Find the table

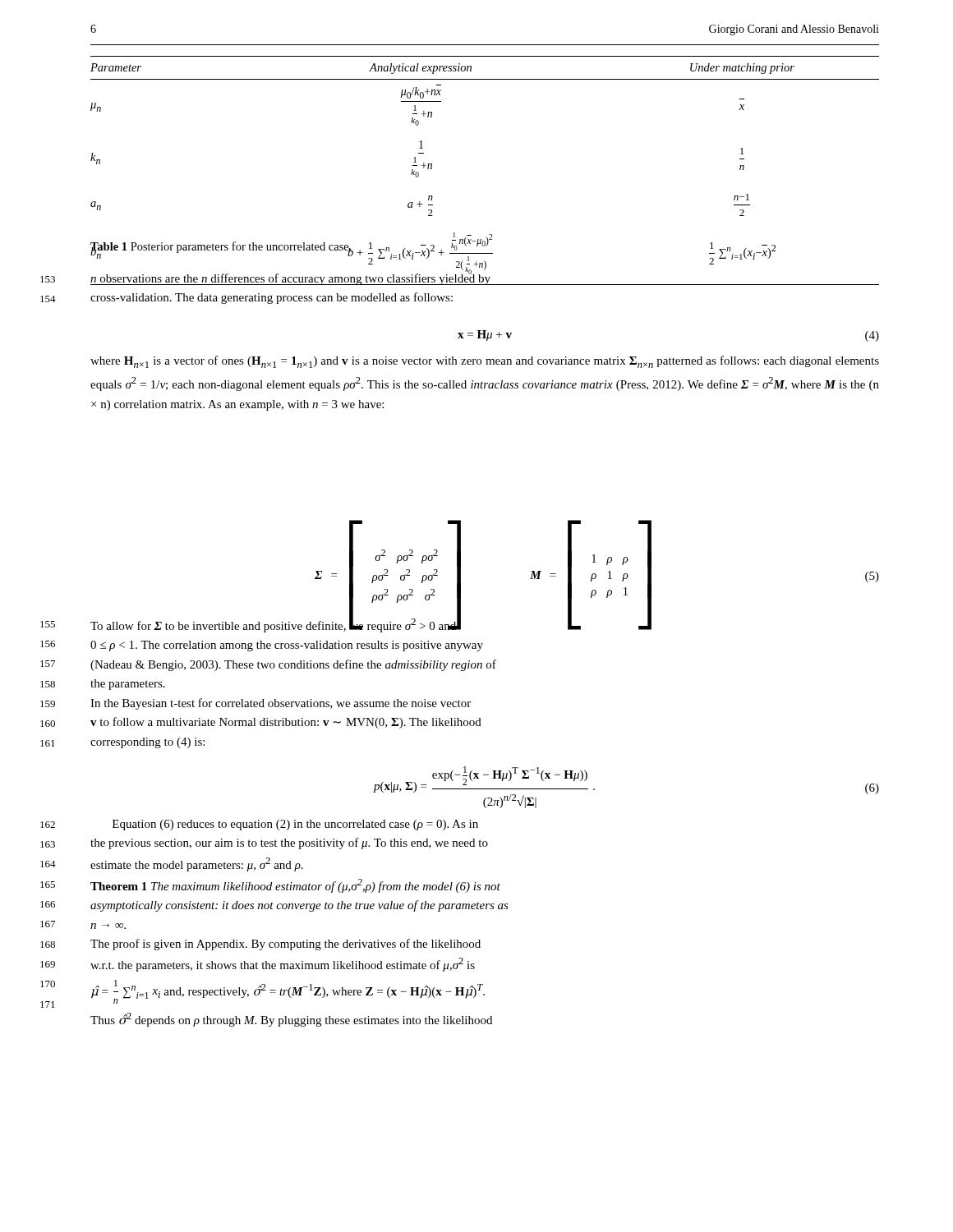click(x=485, y=170)
